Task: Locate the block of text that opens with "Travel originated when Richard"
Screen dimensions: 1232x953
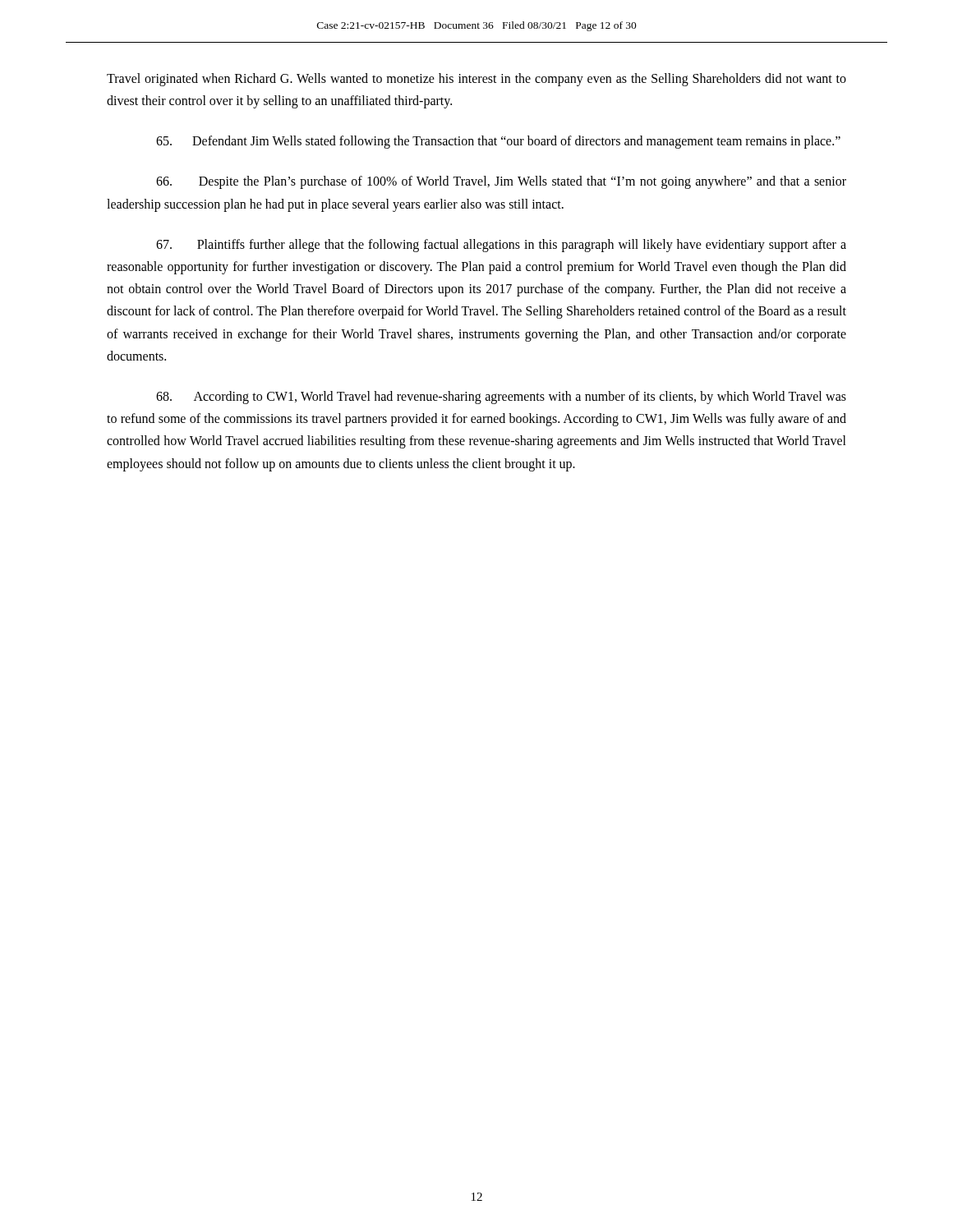Action: (x=476, y=90)
